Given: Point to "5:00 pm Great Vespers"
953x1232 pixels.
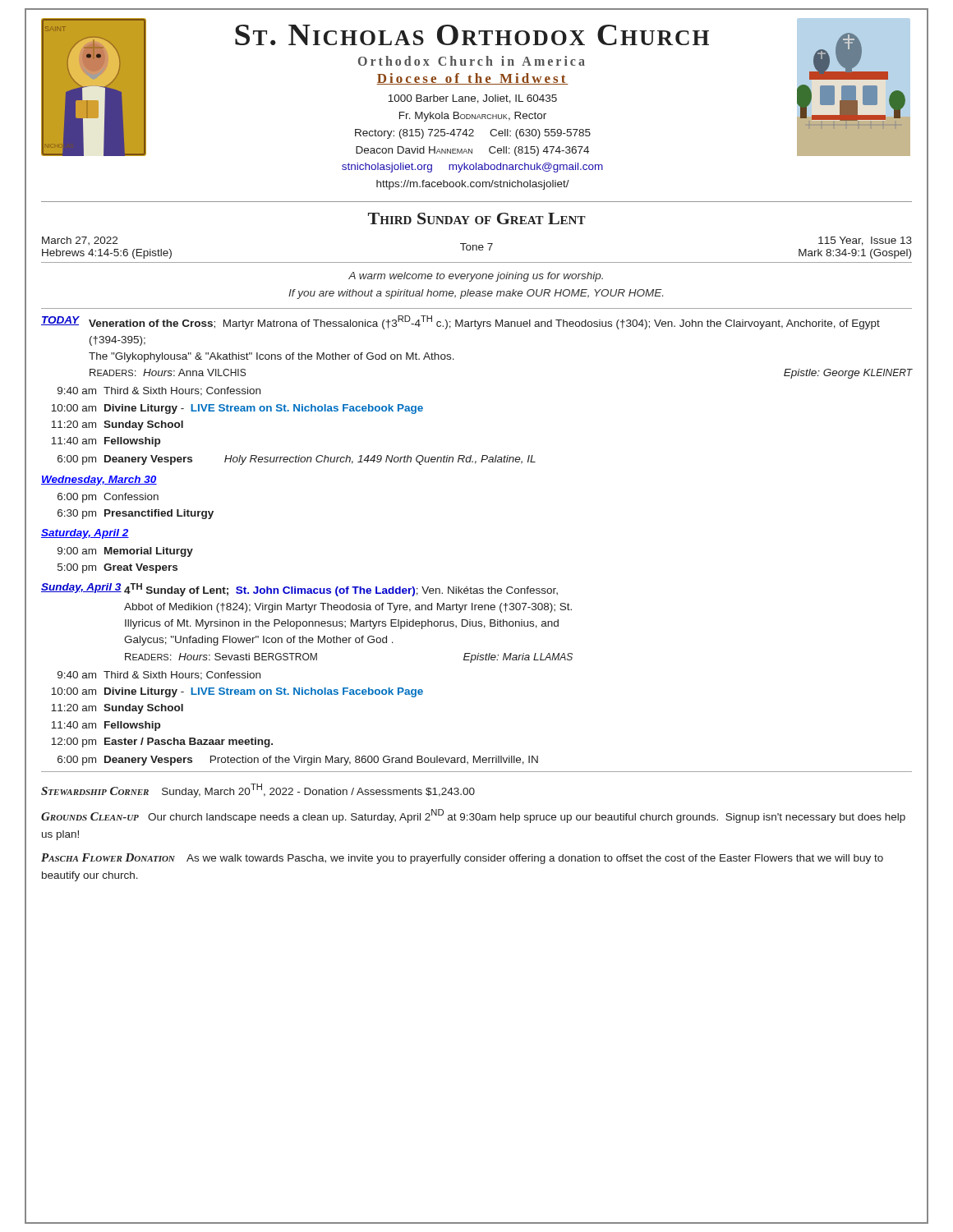Looking at the screenshot, I should tap(117, 568).
